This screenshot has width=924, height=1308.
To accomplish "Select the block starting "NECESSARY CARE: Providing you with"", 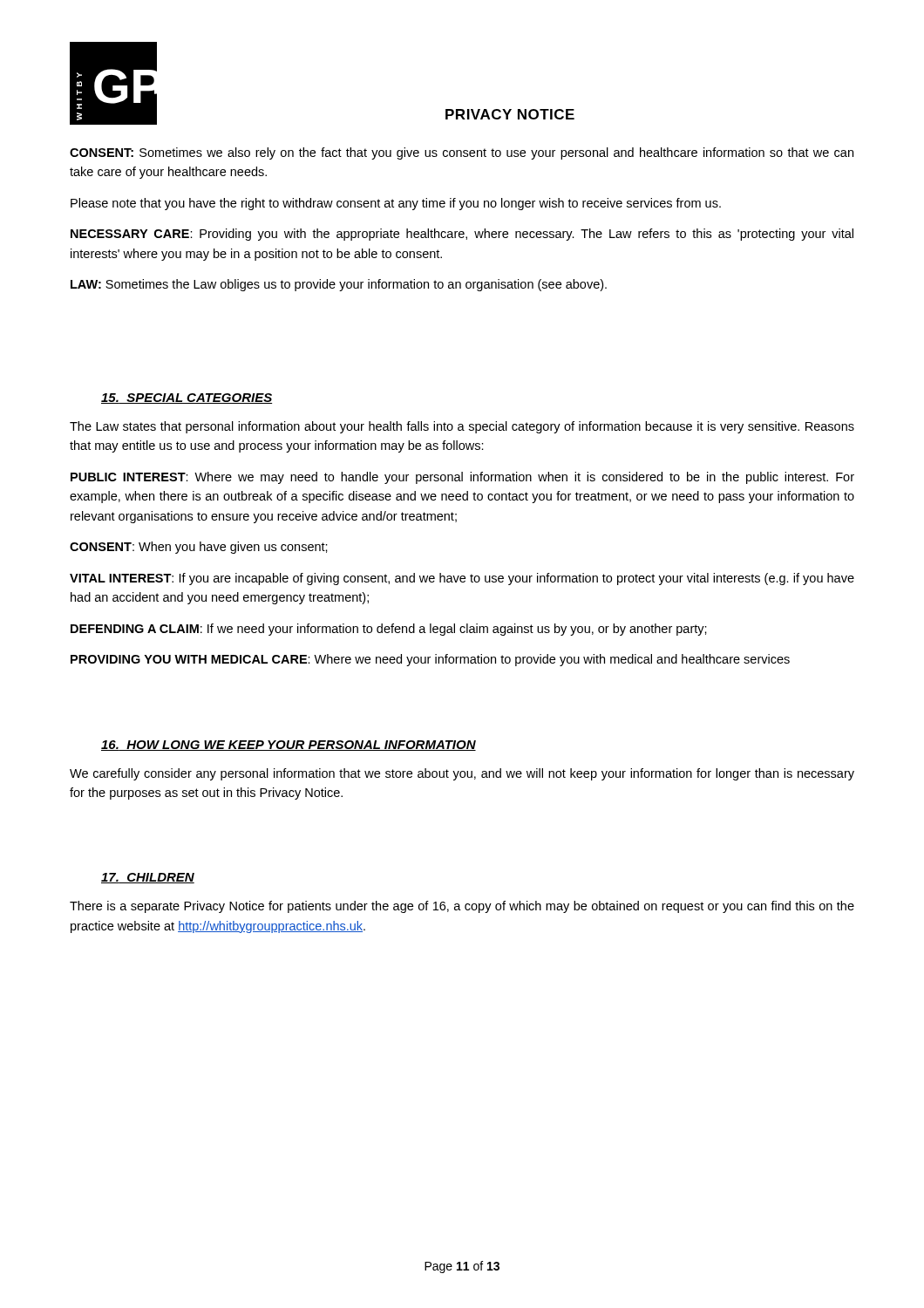I will pyautogui.click(x=462, y=244).
